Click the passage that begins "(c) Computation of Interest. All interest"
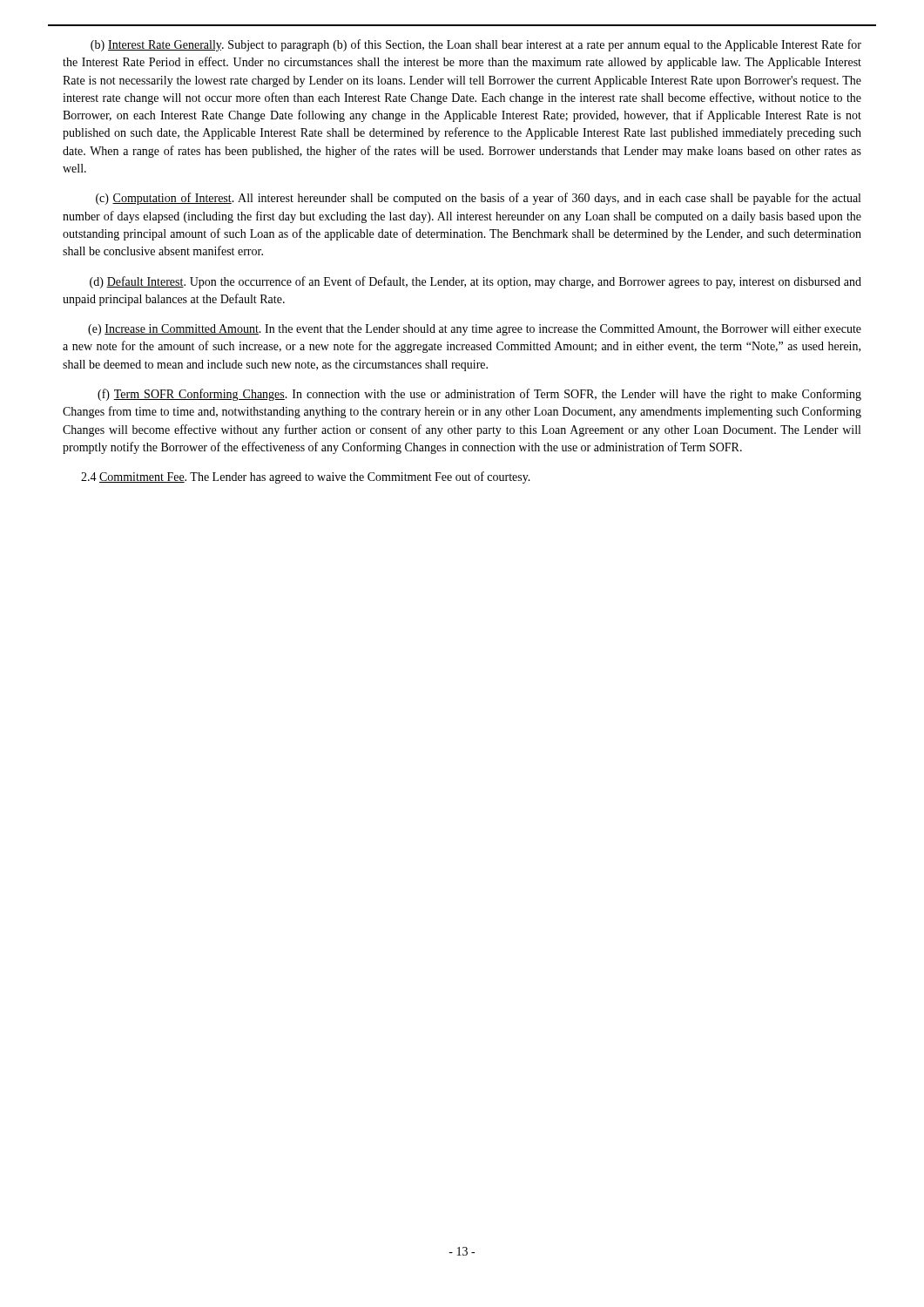 (x=462, y=225)
